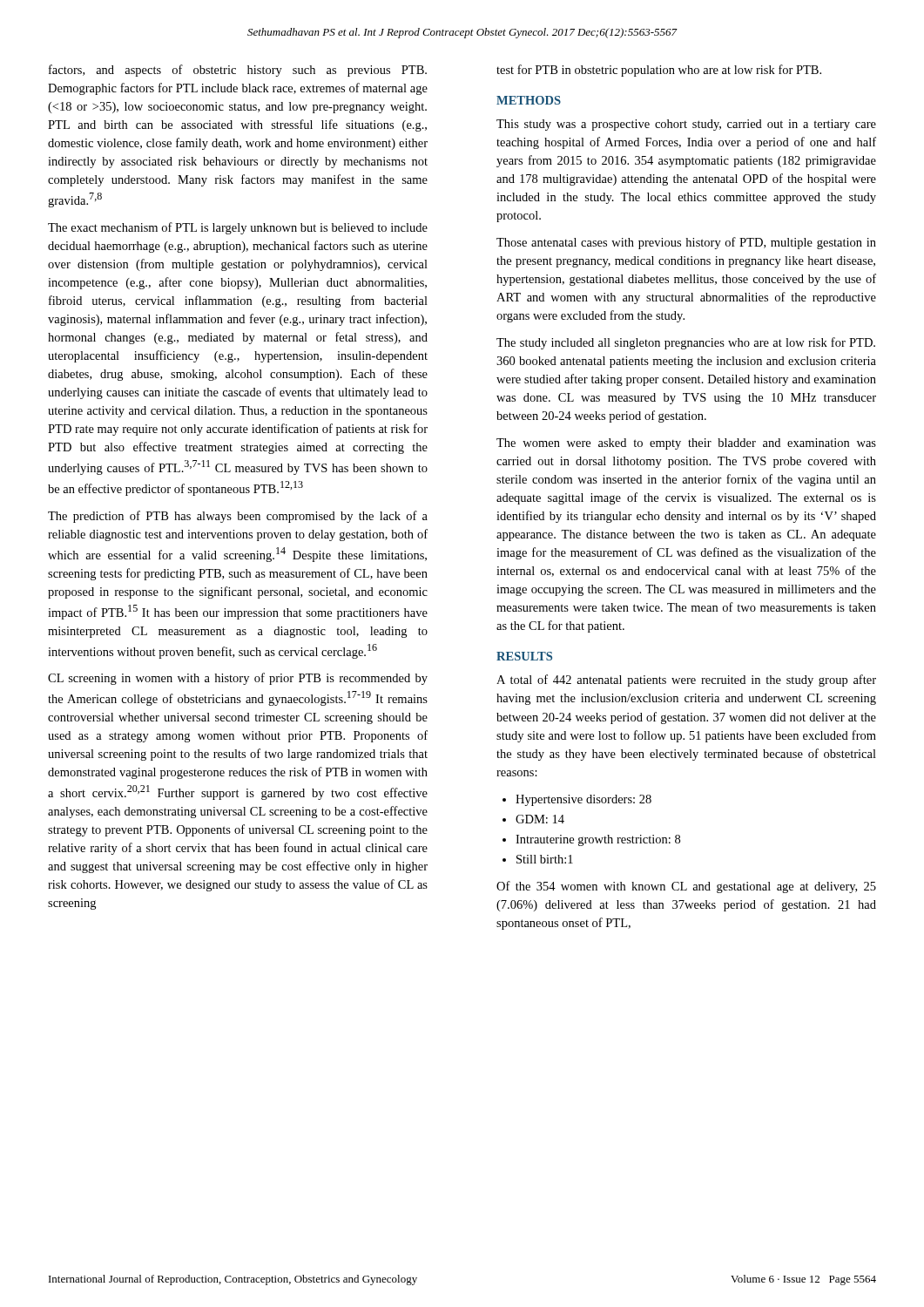Click the passage that begins "The study included"
Viewport: 924px width, 1307px height.
[686, 380]
